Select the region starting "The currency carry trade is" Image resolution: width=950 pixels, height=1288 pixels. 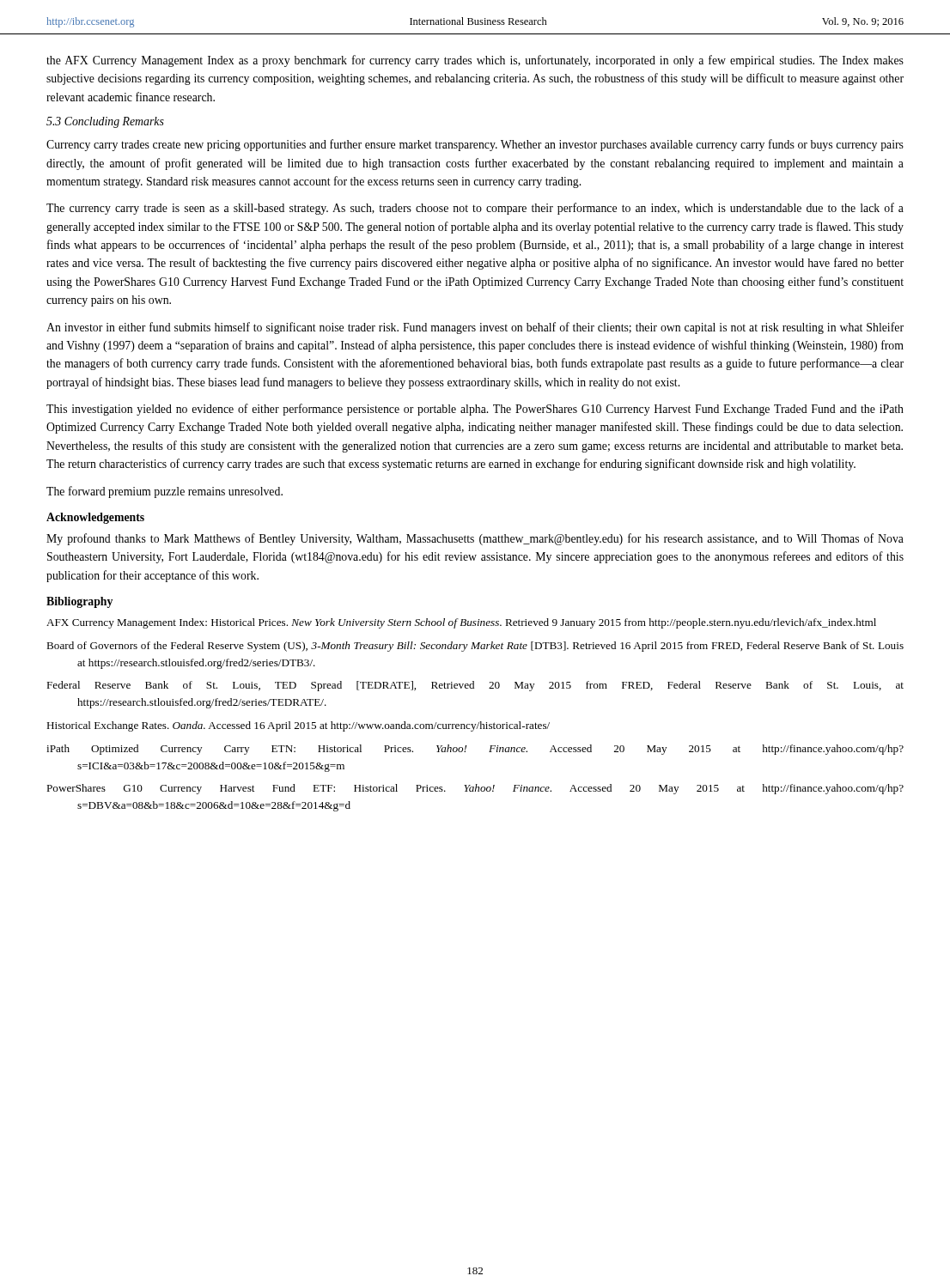475,254
